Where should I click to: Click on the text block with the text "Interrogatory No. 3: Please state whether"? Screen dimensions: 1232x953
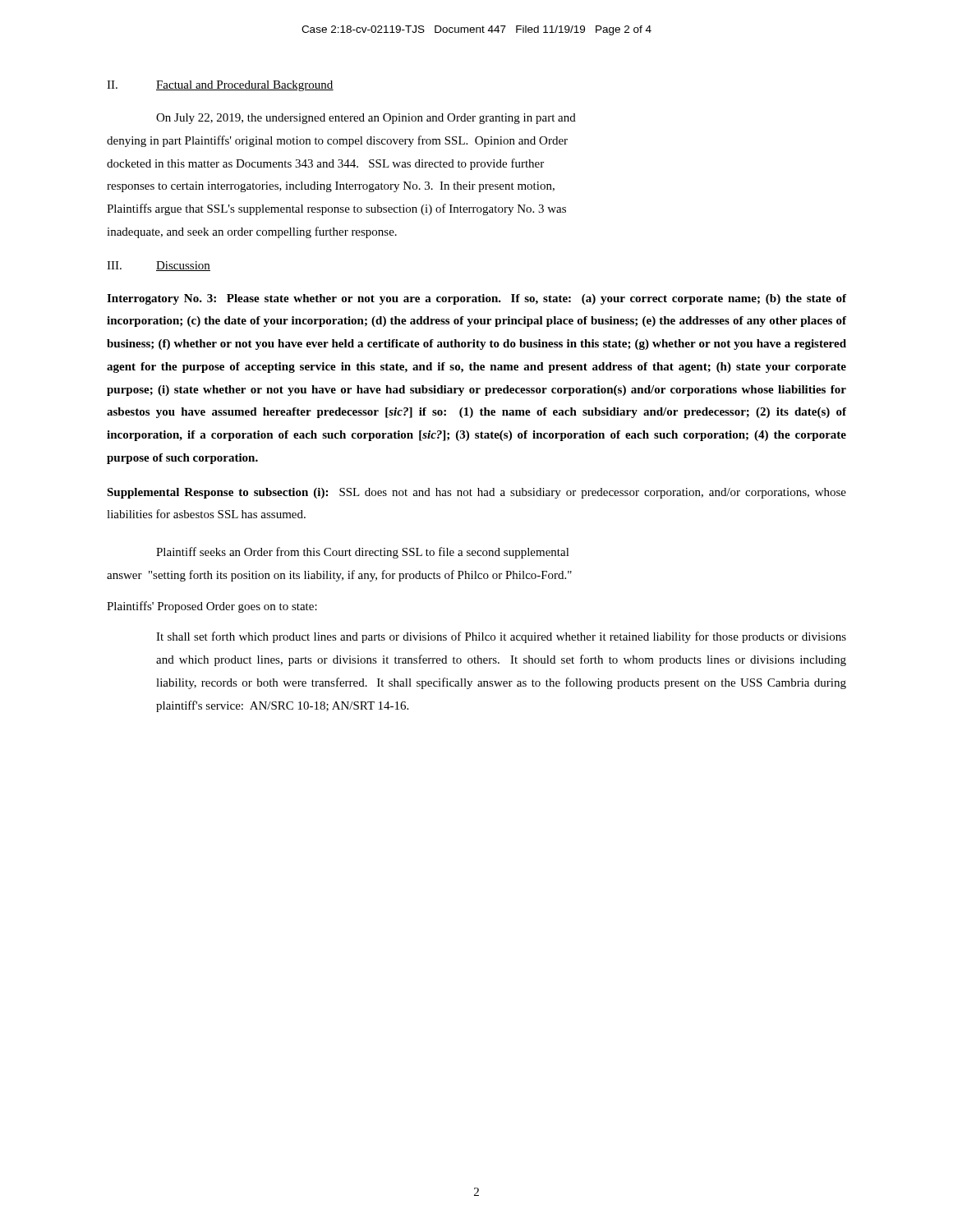476,377
